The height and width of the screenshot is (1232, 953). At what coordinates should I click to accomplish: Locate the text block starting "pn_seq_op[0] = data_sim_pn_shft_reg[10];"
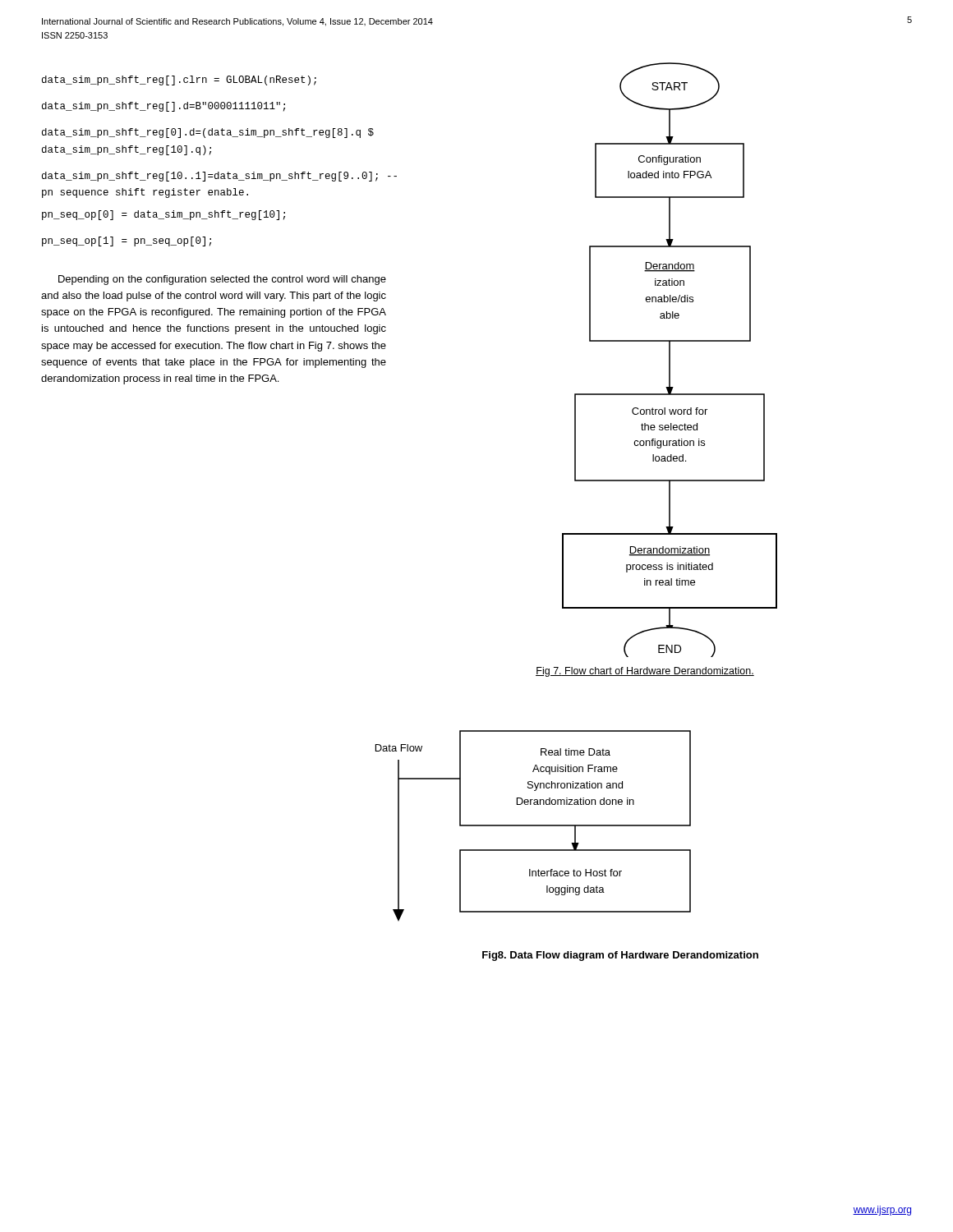coord(164,215)
